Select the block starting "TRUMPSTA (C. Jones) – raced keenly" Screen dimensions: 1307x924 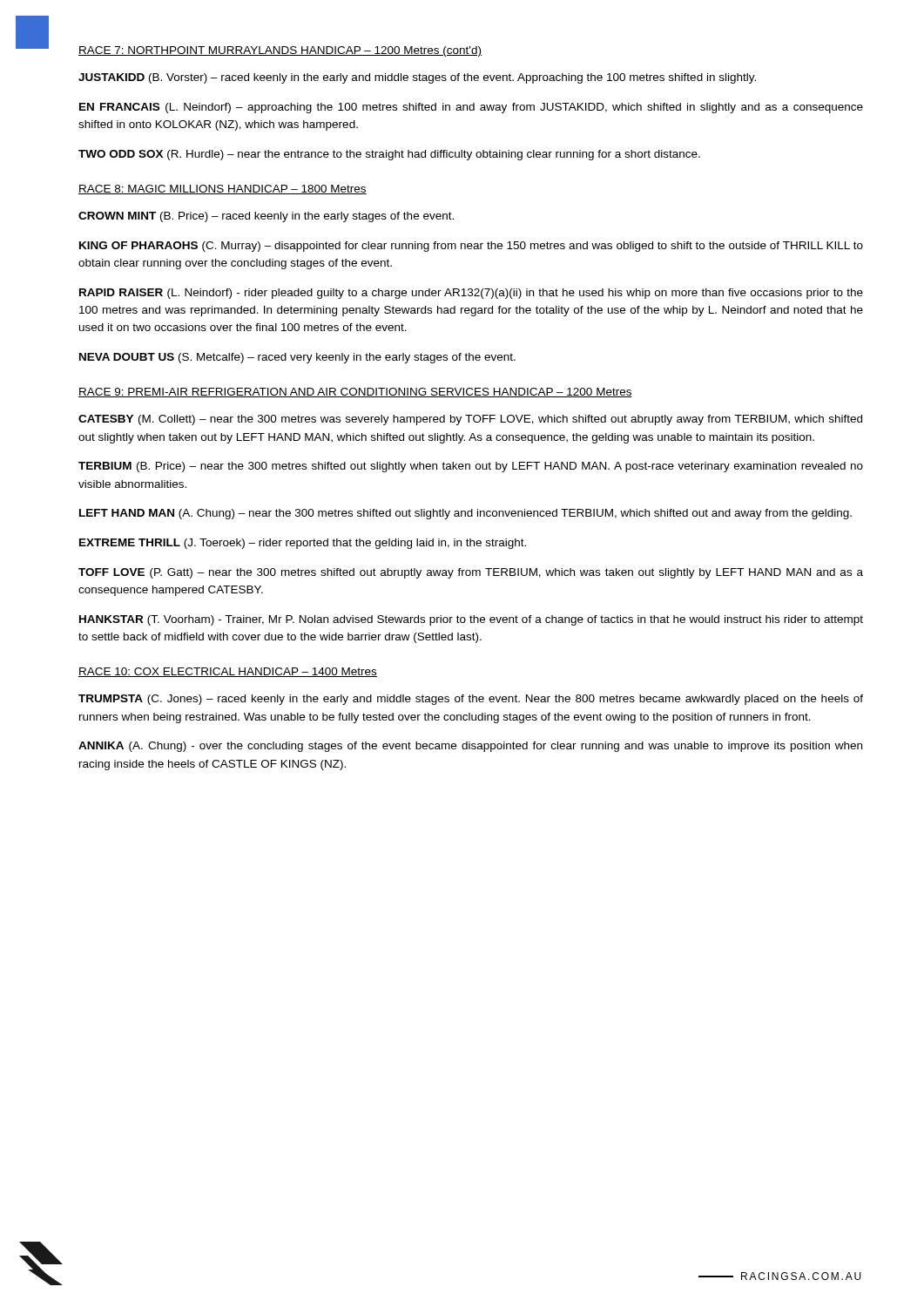tap(471, 708)
